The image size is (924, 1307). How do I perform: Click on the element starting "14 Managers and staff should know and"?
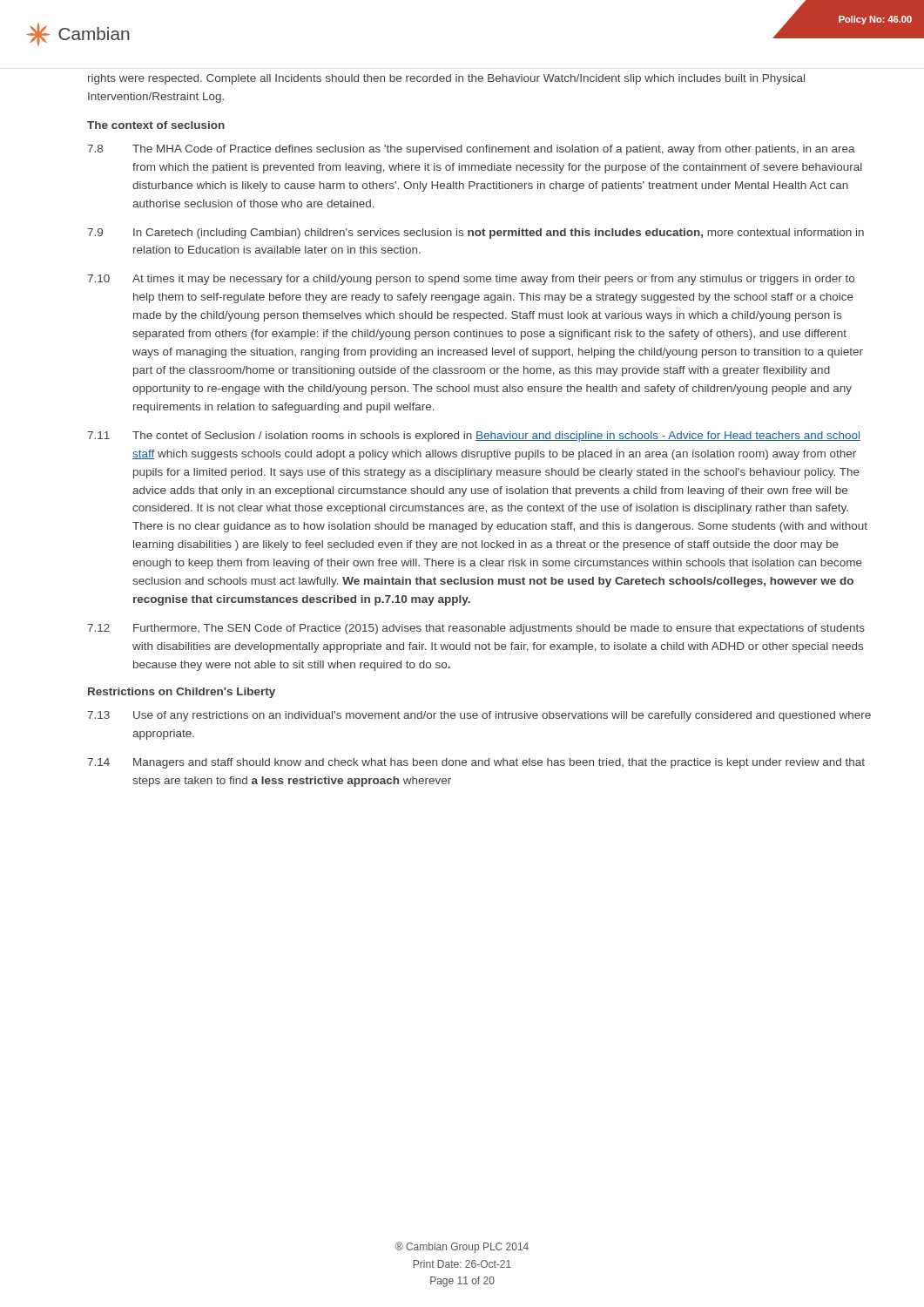pyautogui.click(x=482, y=772)
